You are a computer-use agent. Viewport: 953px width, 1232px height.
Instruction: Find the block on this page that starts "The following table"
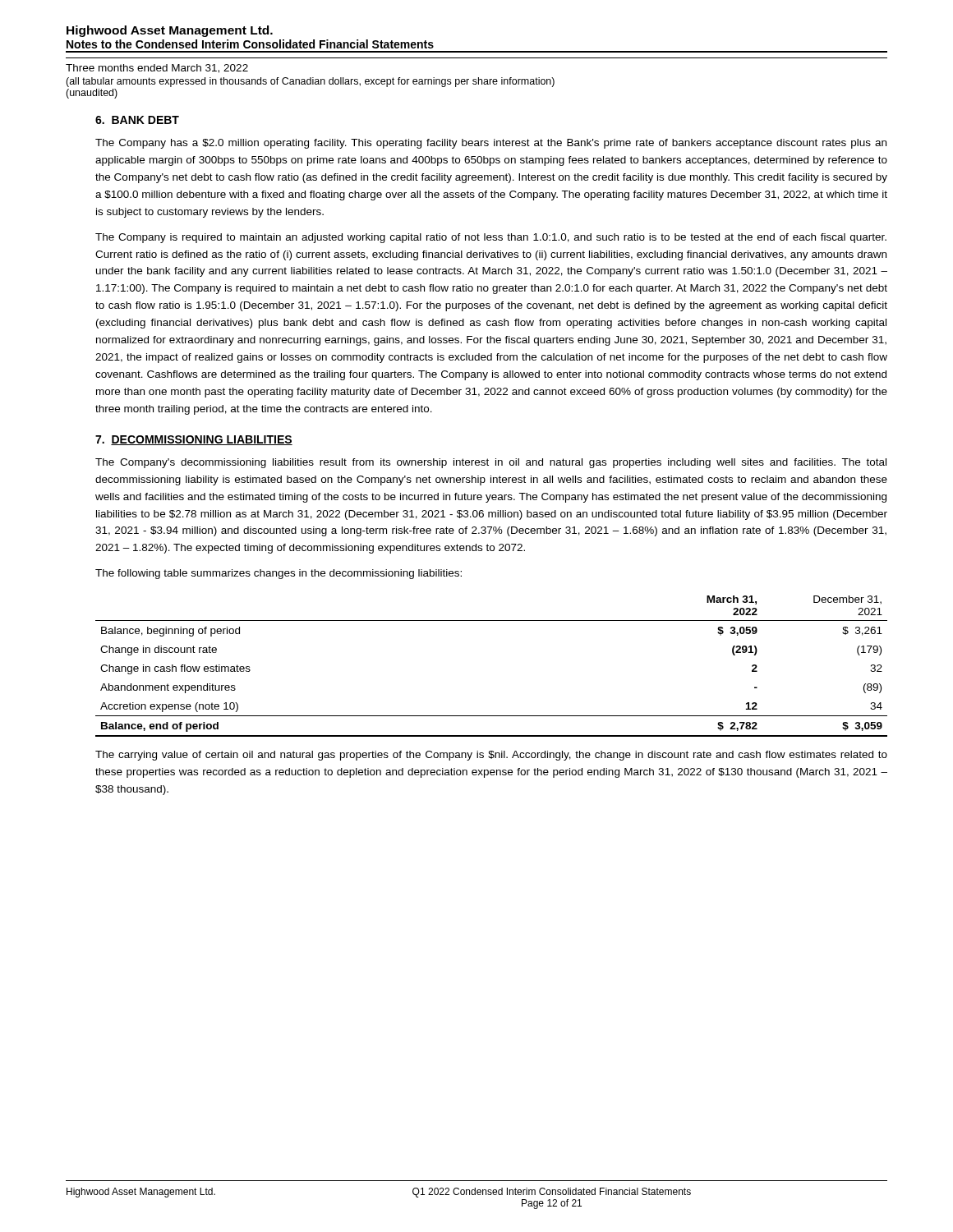[279, 573]
